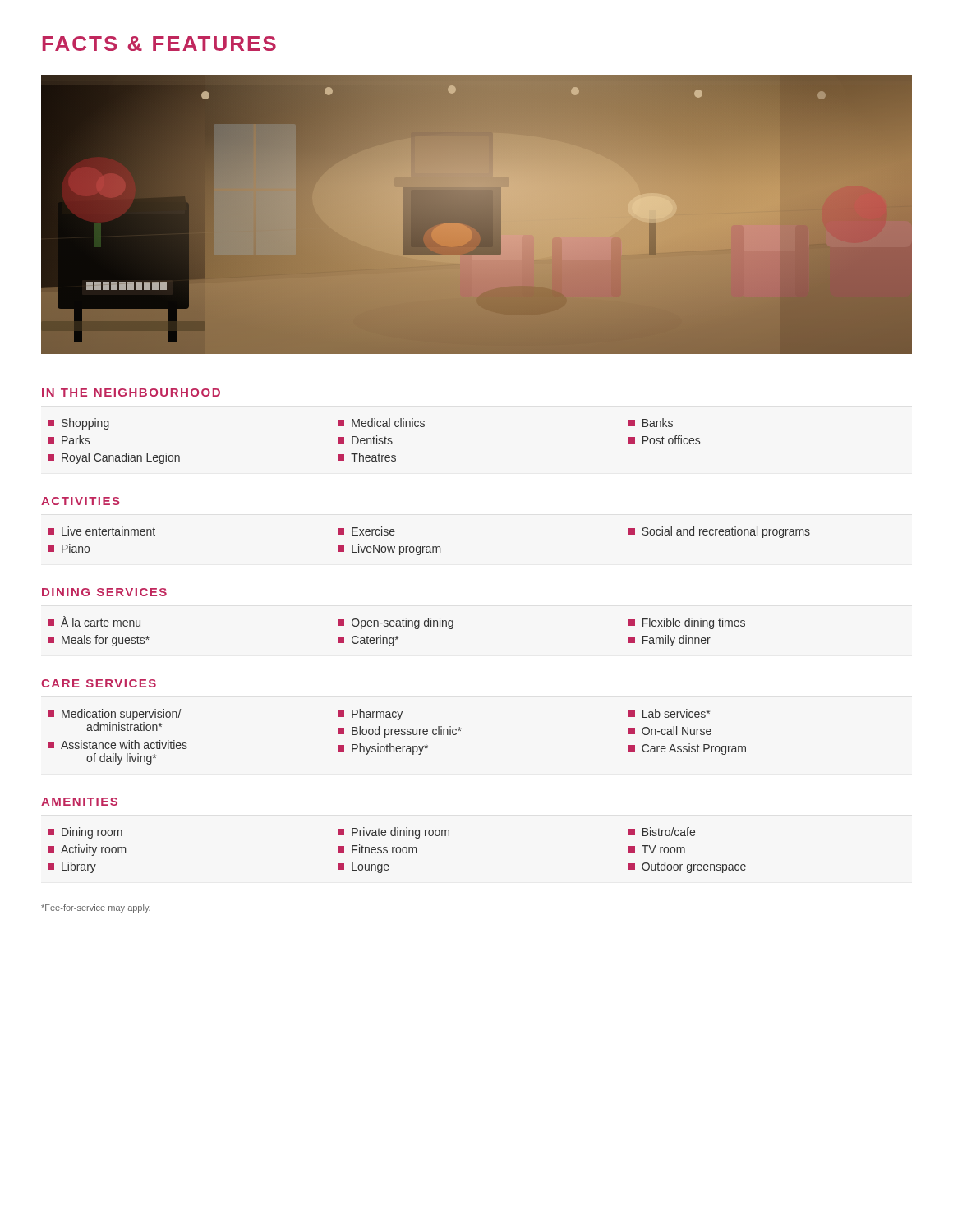Find the list item with the text "LiveNow program"
Viewport: 953px width, 1232px height.
[x=390, y=549]
